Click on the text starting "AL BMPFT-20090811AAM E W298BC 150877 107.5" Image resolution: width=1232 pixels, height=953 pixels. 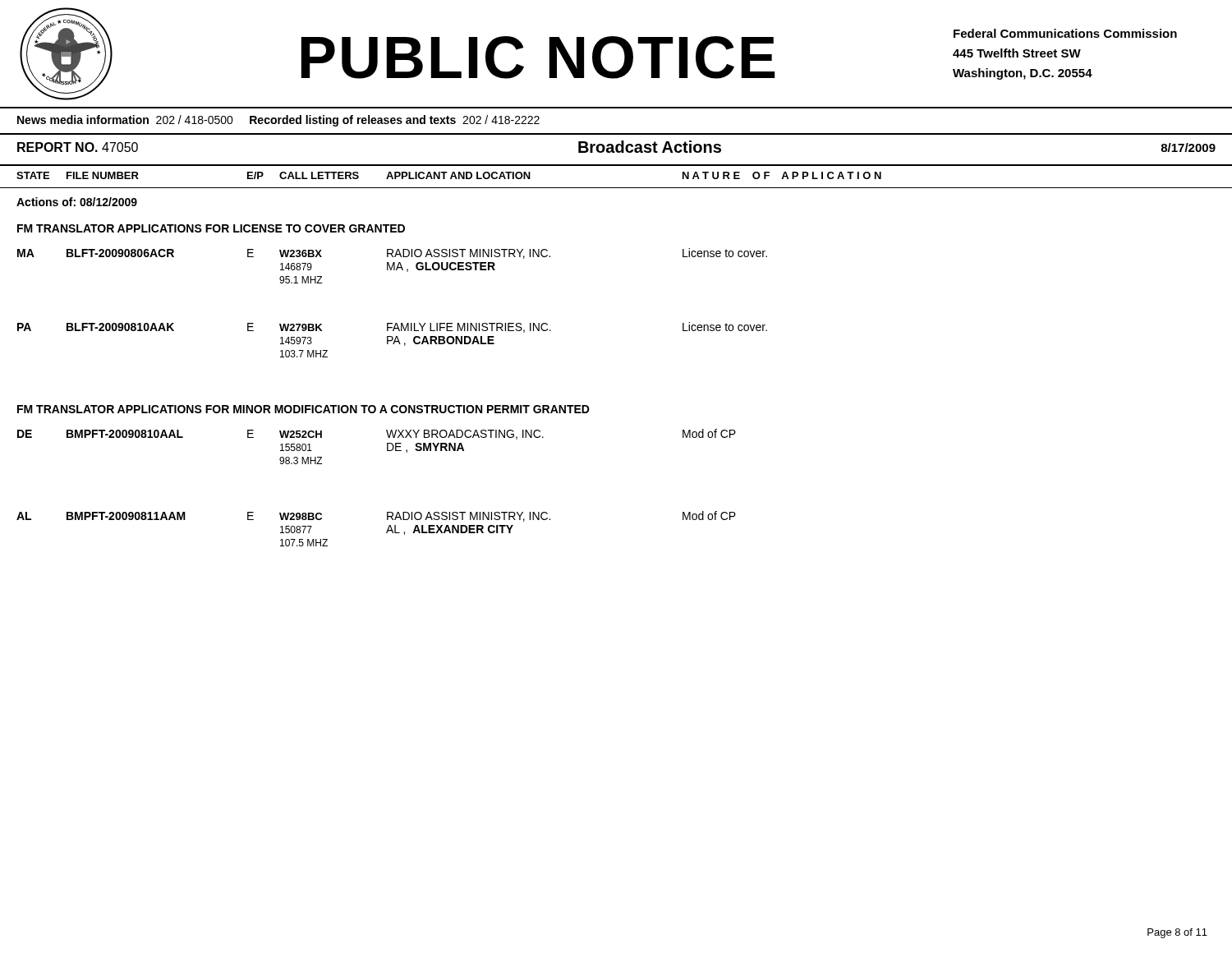[131, 516]
